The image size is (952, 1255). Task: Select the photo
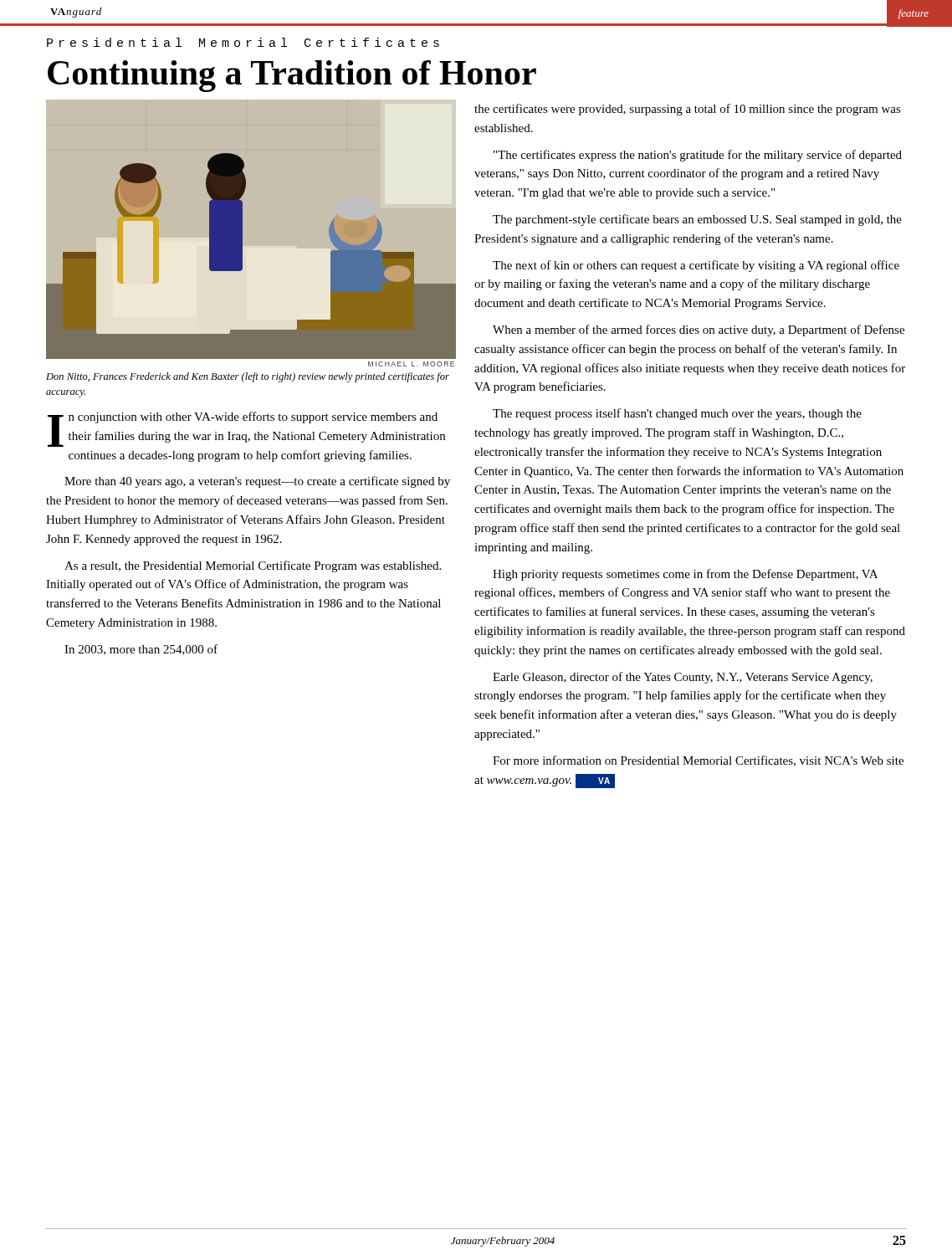click(x=251, y=229)
